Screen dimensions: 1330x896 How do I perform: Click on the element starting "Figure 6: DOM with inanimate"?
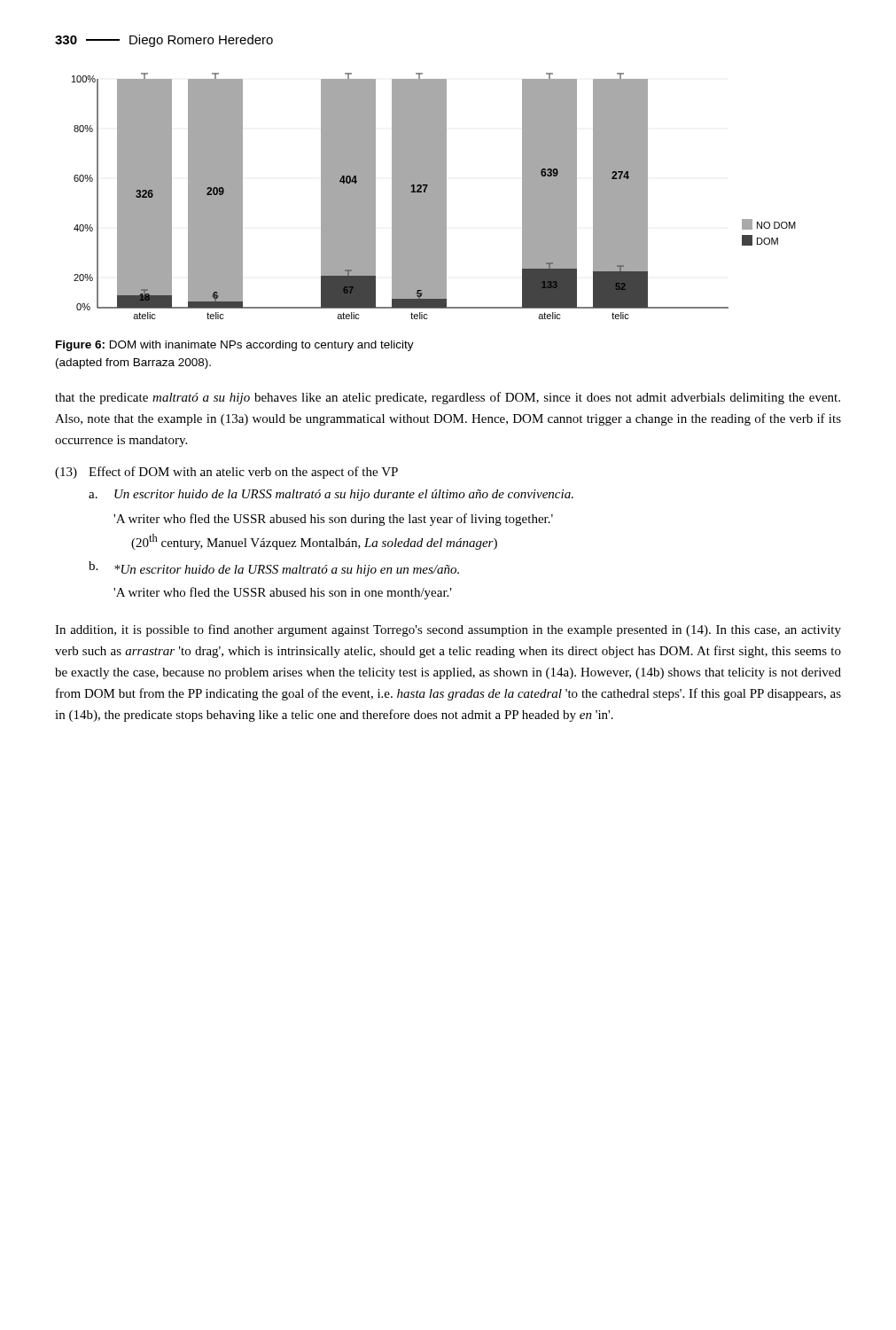[x=234, y=353]
